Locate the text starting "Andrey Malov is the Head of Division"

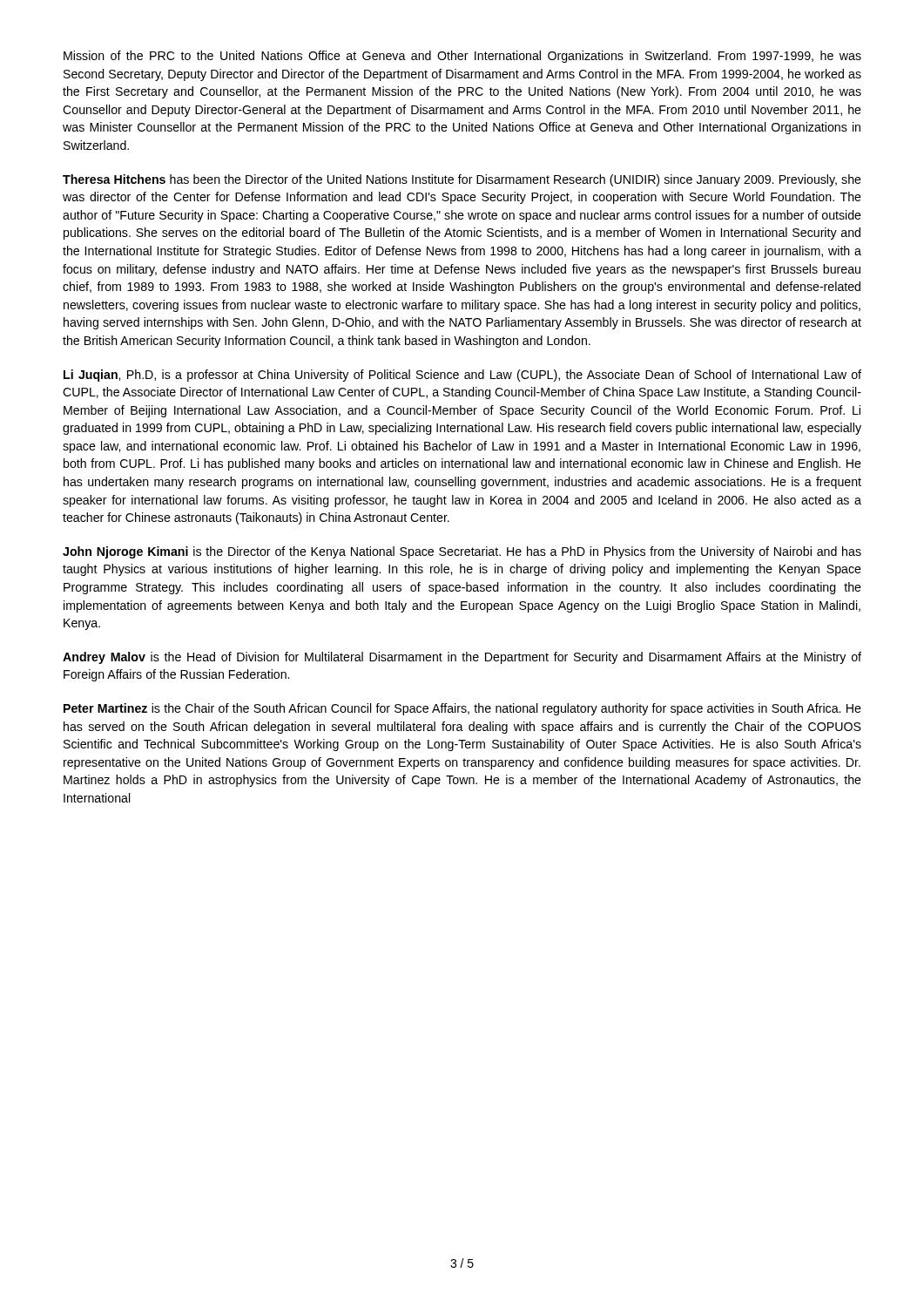click(462, 666)
